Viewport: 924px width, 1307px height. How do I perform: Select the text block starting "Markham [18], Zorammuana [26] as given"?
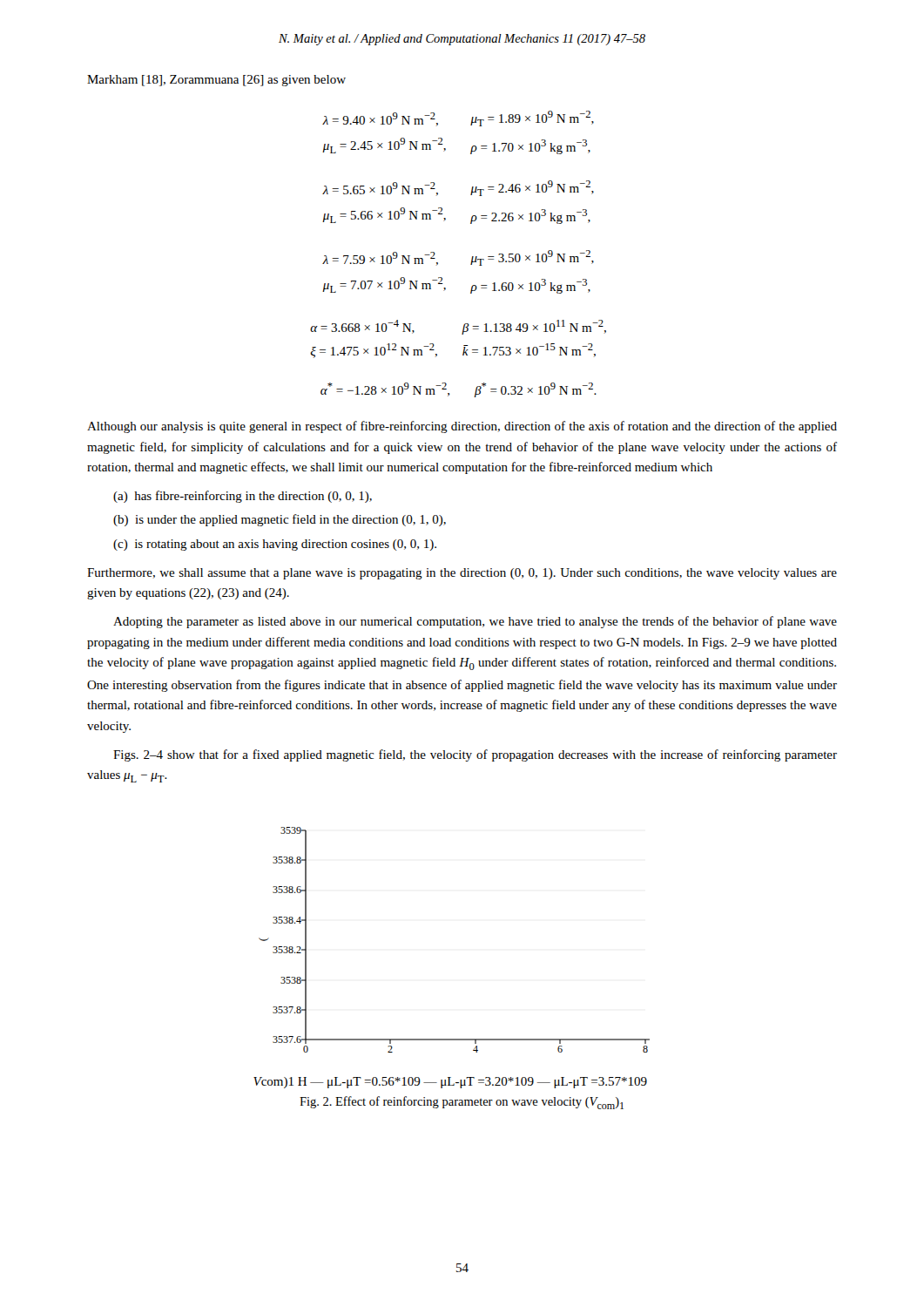[216, 79]
